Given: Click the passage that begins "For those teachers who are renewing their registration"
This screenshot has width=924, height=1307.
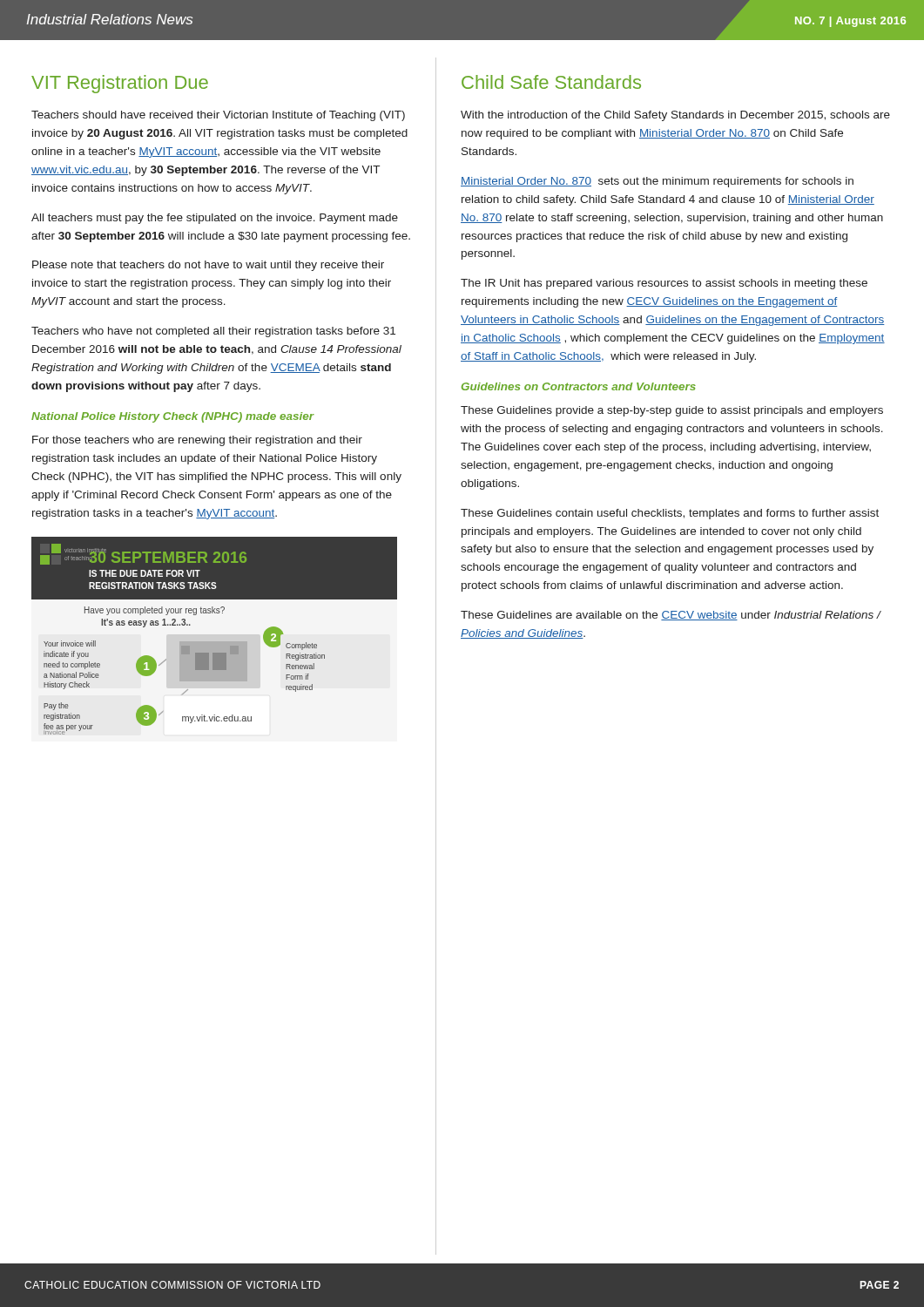Looking at the screenshot, I should point(216,476).
